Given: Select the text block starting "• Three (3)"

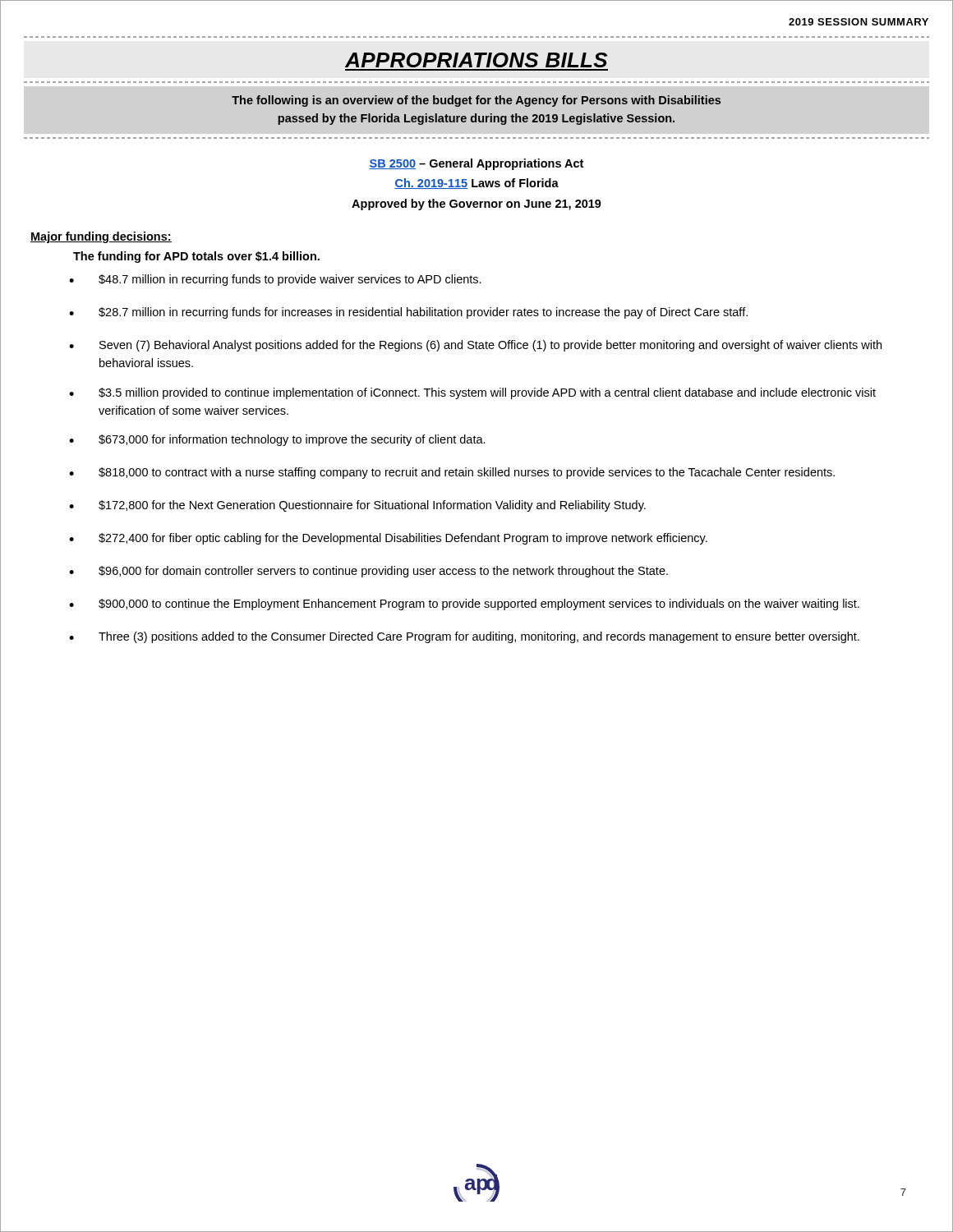Looking at the screenshot, I should click(x=476, y=639).
